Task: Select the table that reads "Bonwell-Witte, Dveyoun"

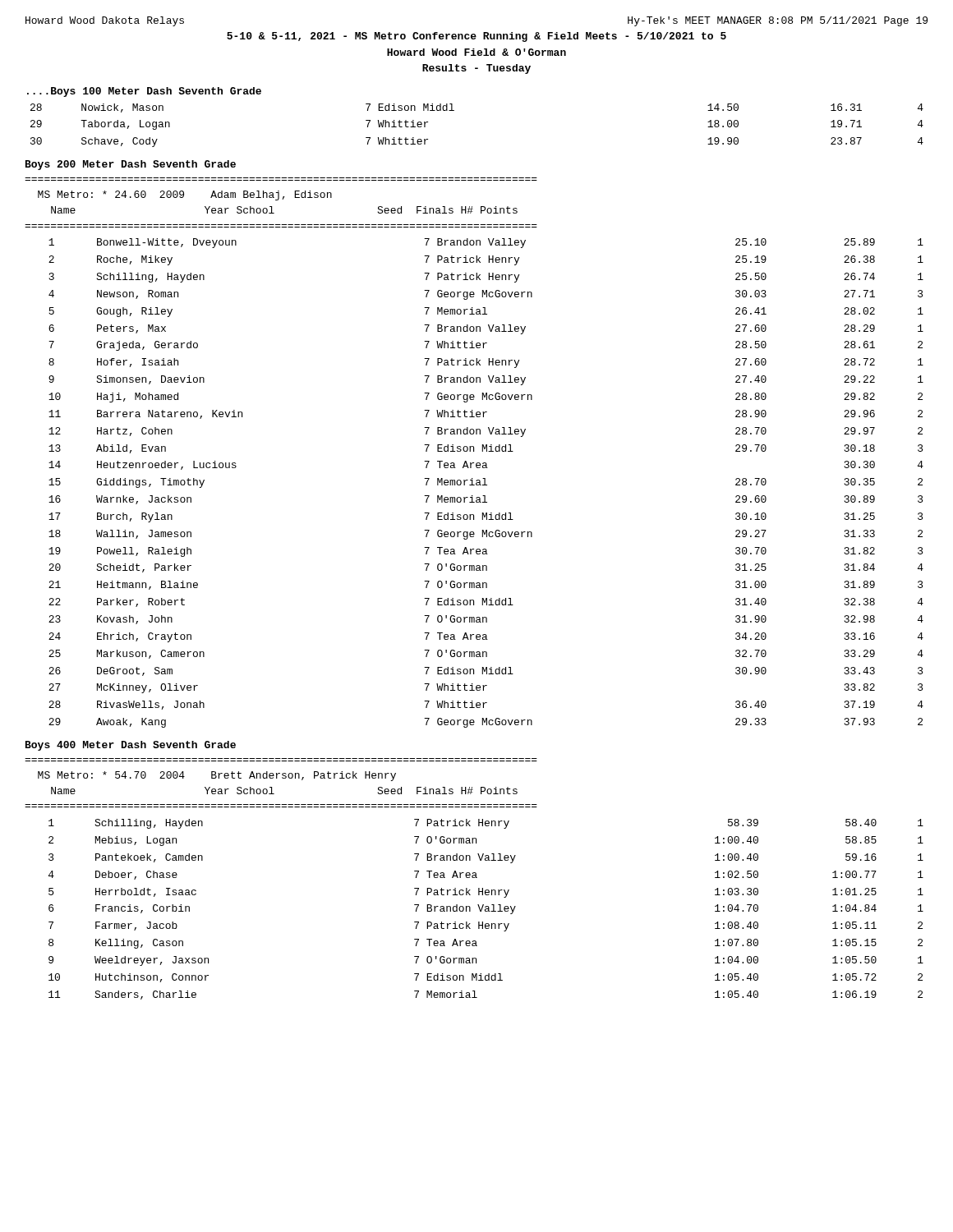Action: click(476, 483)
